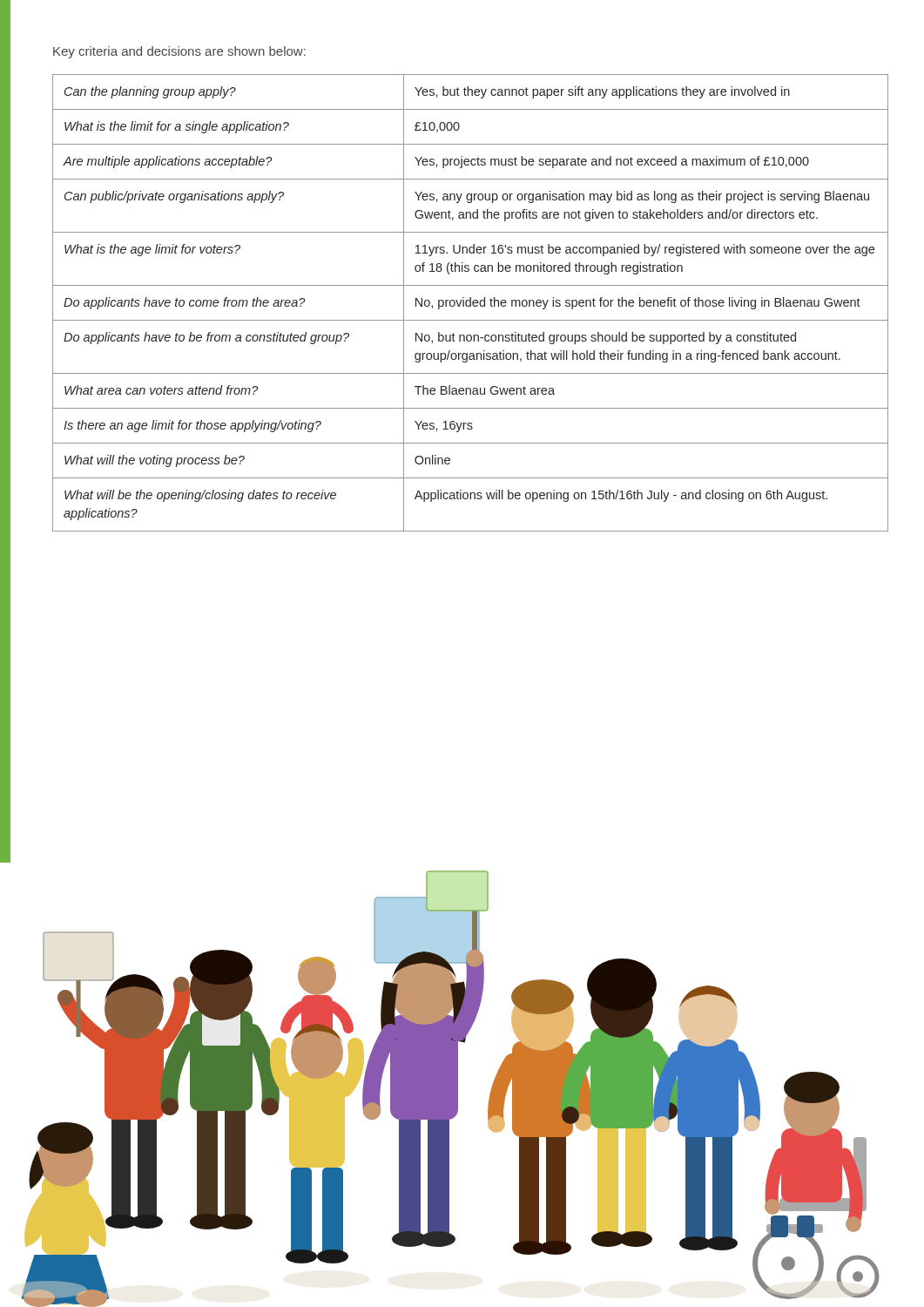Select the illustration
924x1307 pixels.
pos(462,1085)
